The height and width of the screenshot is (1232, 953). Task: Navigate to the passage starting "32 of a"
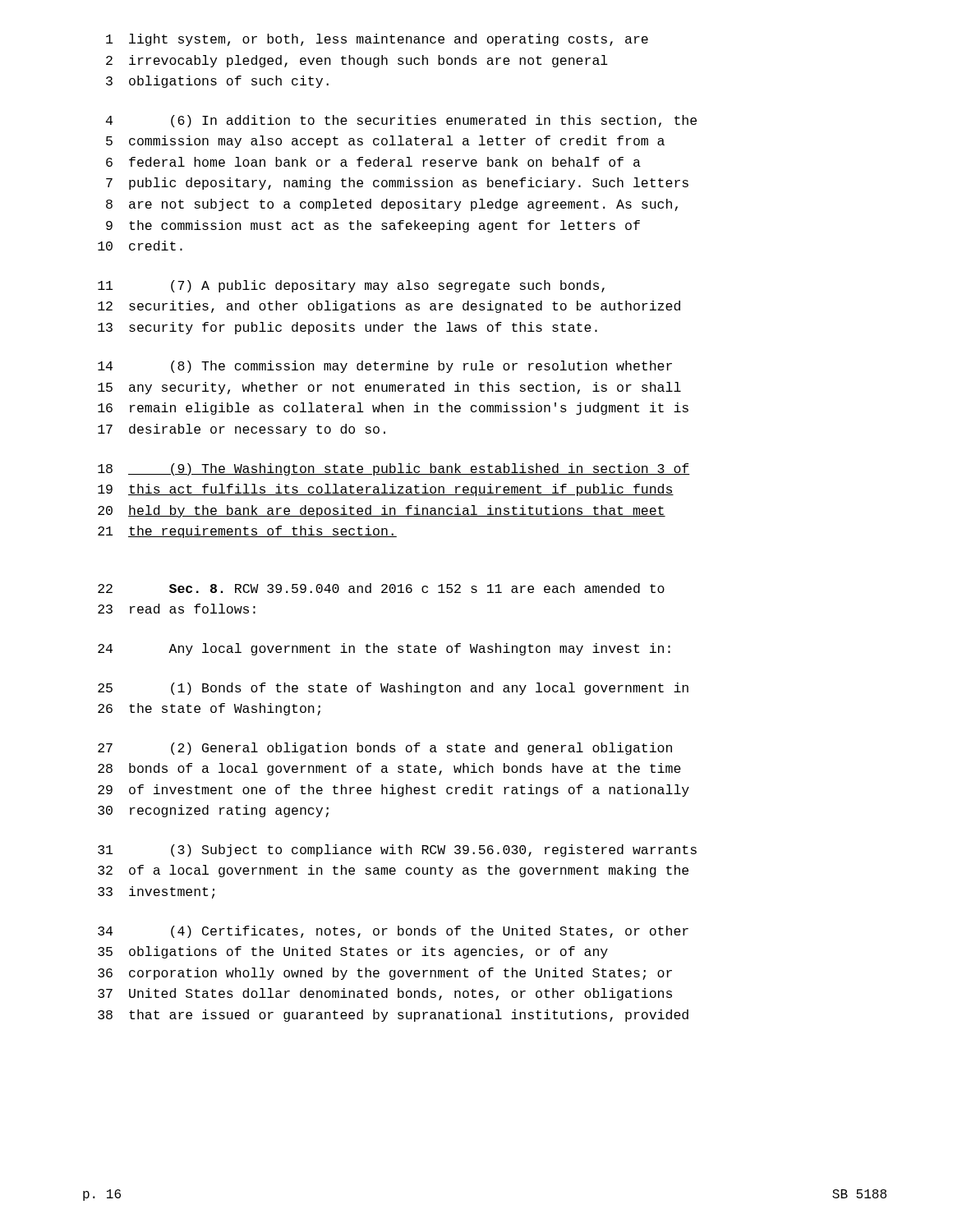tap(485, 872)
